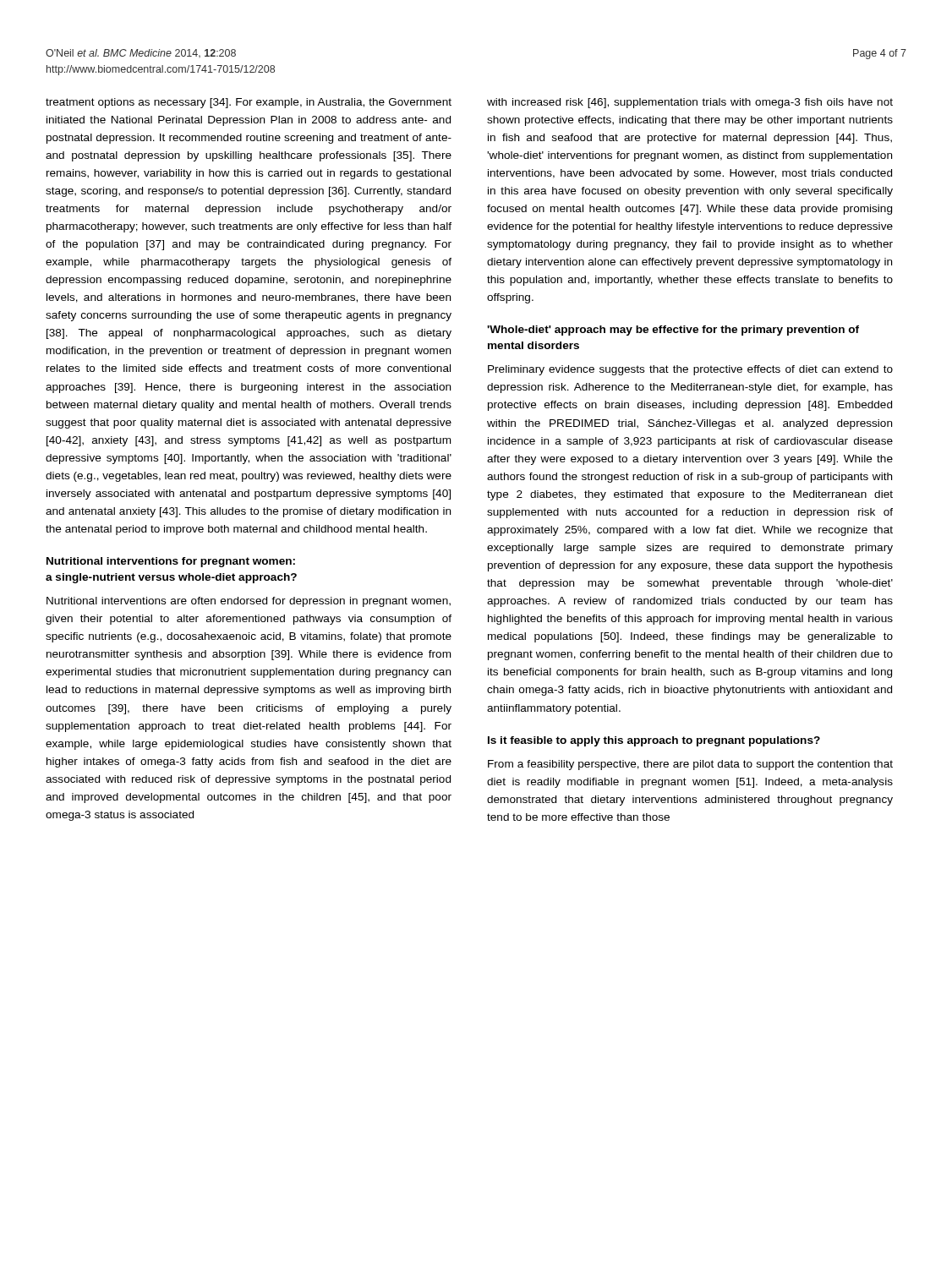Click on the text block that reads "Preliminary evidence suggests that the protective effects"
This screenshot has width=952, height=1268.
[x=690, y=538]
